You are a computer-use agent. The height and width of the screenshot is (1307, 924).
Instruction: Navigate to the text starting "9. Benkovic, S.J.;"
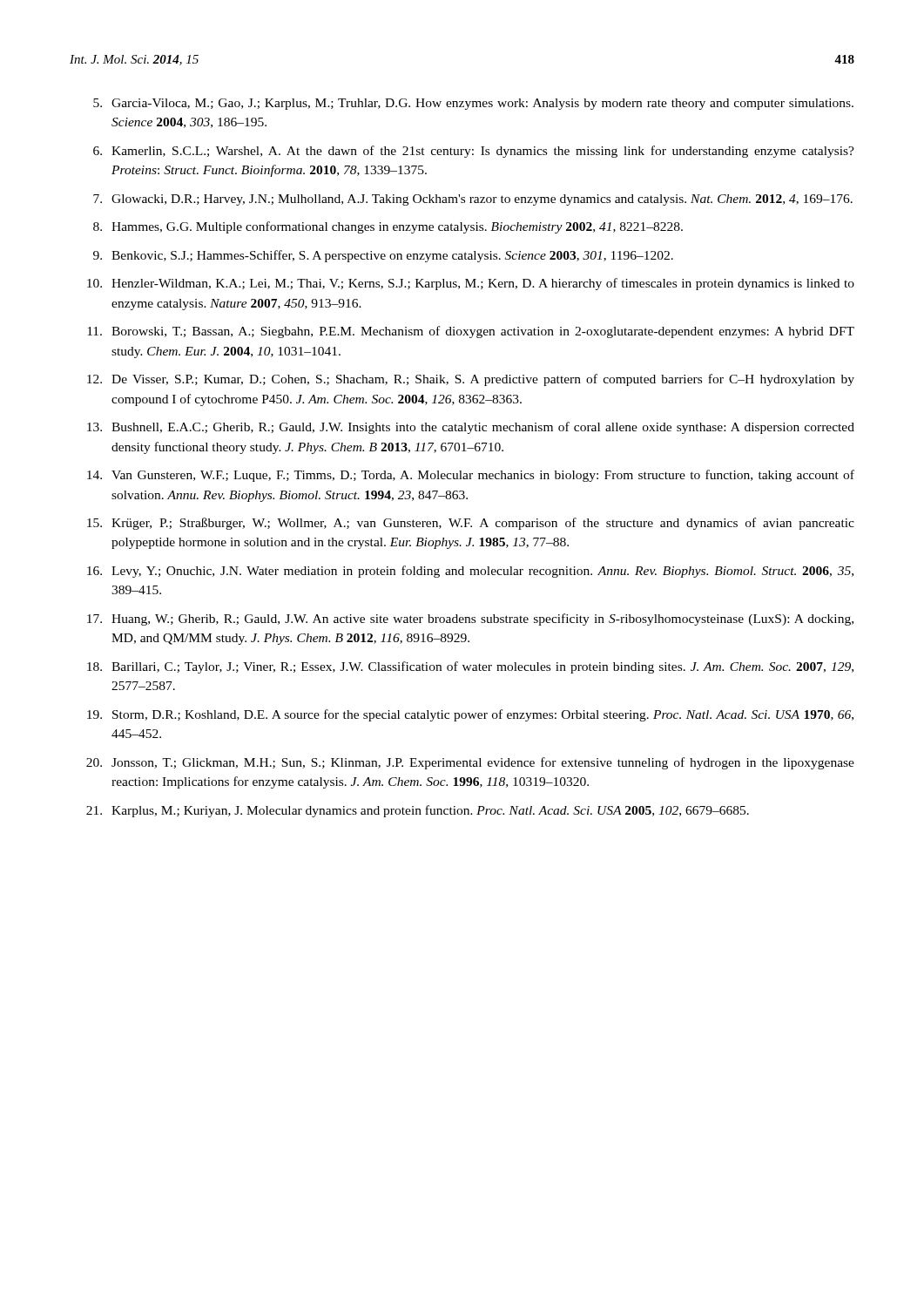click(x=462, y=255)
